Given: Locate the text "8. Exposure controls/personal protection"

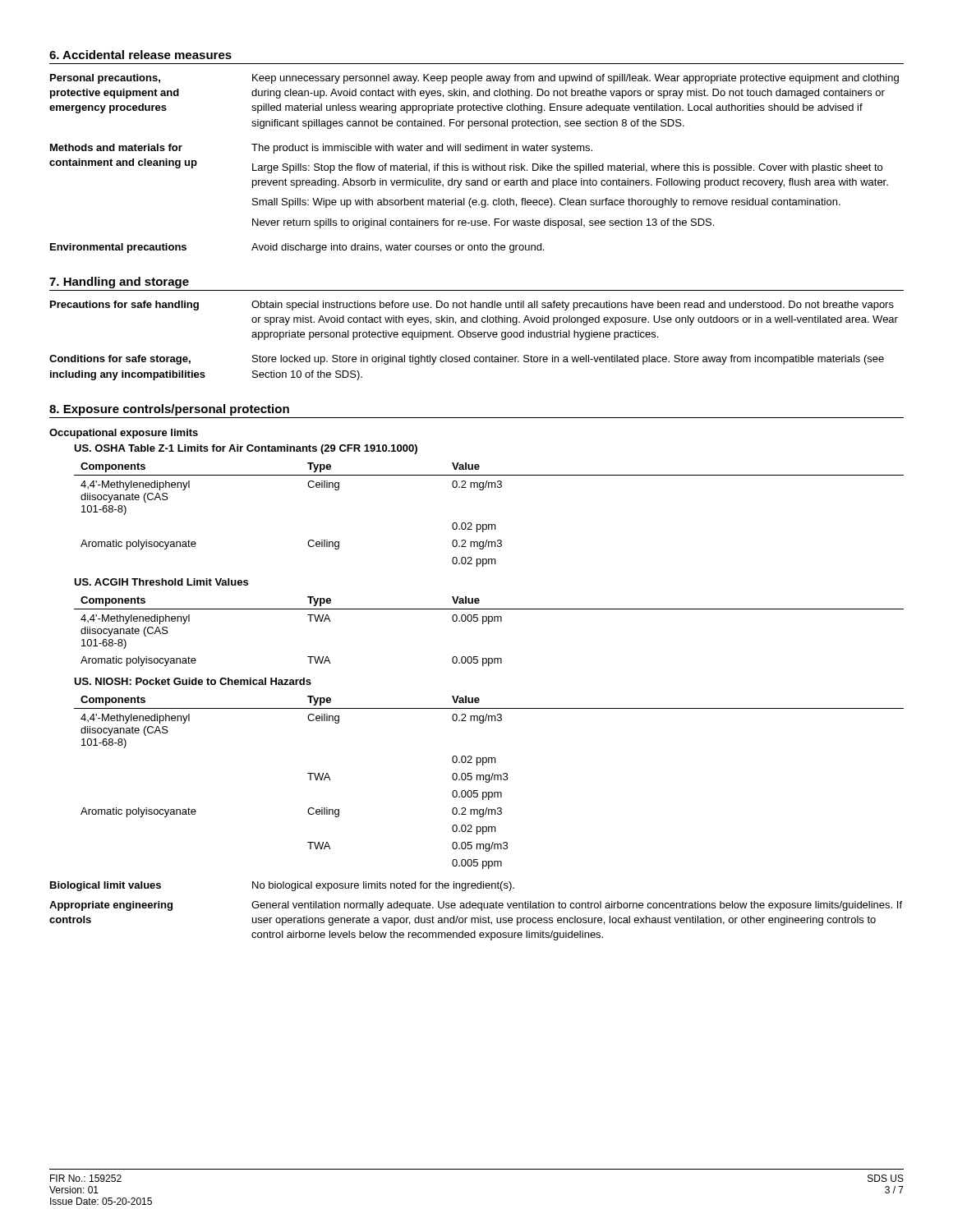Looking at the screenshot, I should 169,408.
